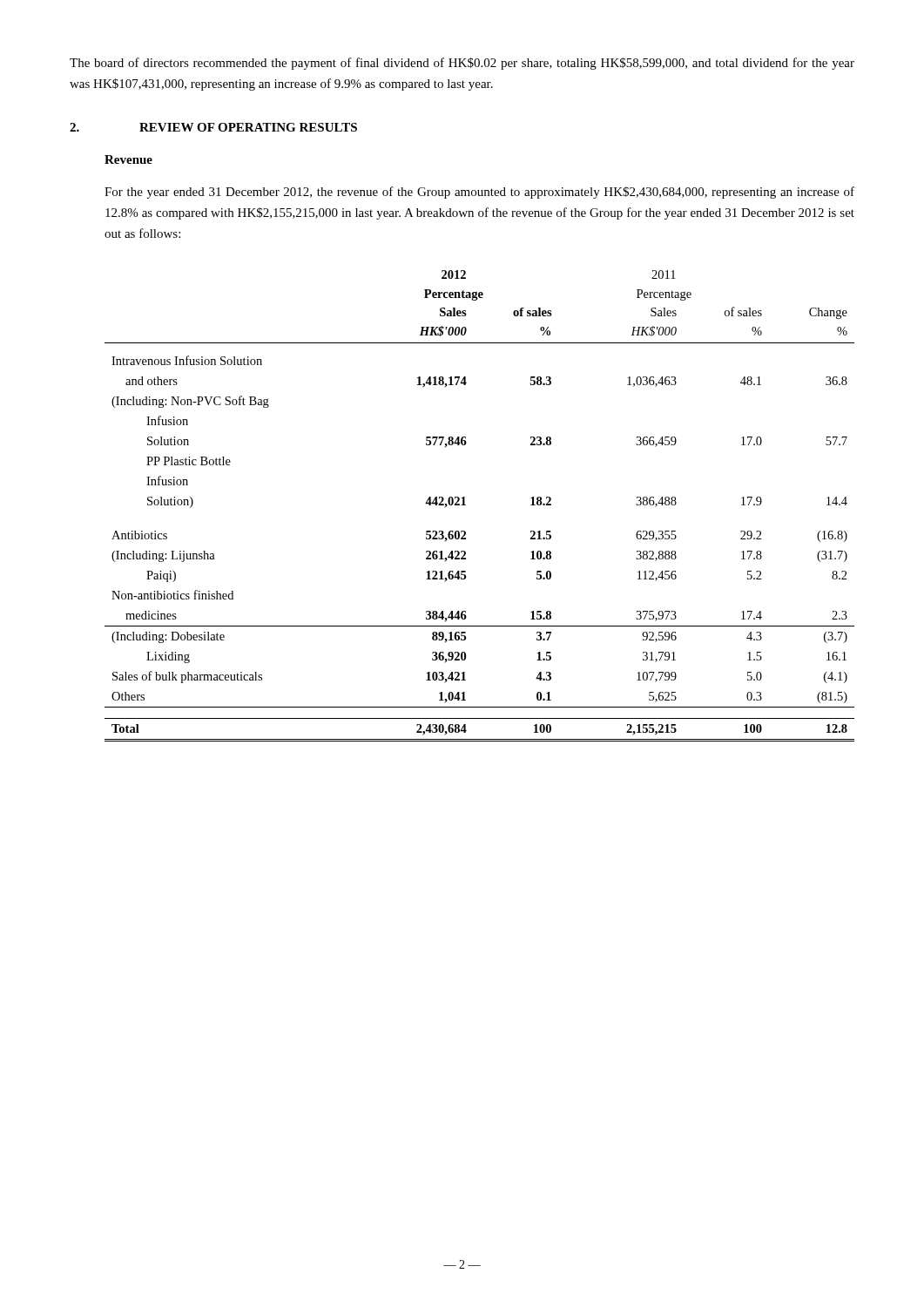
Task: Find the table that mentions "Intravenous Infusion Solution"
Action: [479, 503]
